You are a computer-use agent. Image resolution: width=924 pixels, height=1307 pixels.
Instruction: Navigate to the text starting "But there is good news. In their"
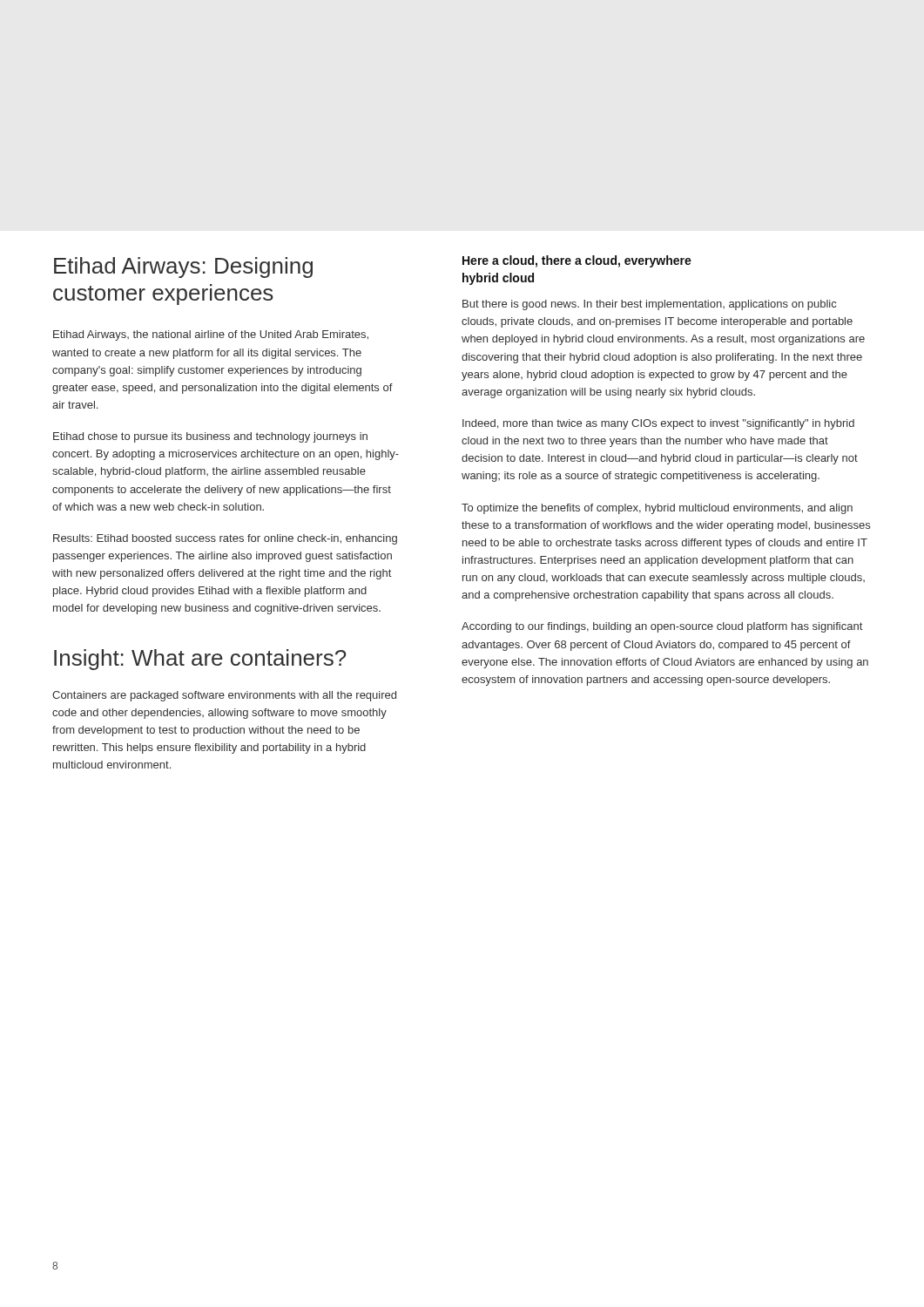(663, 348)
